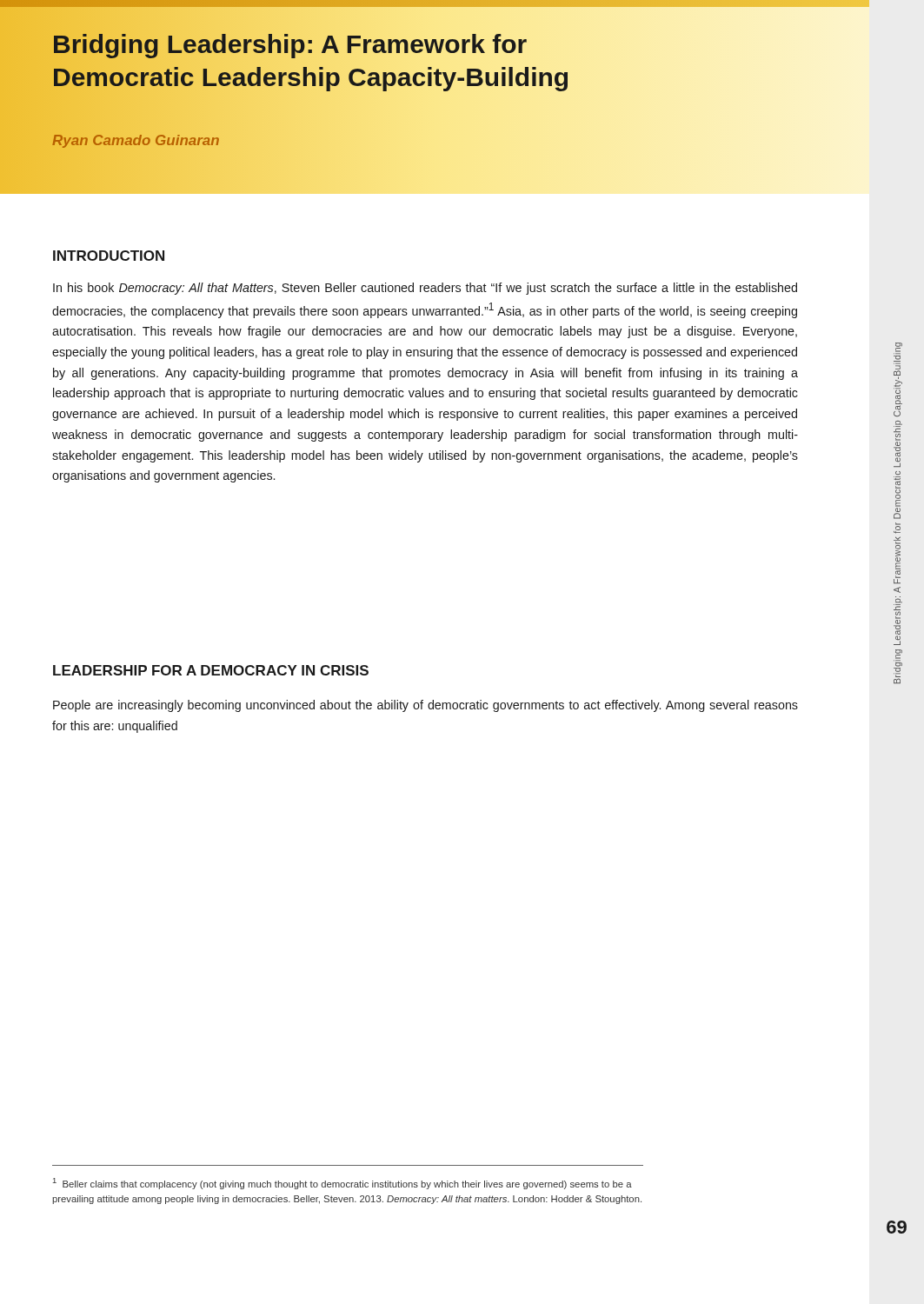Find the region starting "In his book"
The height and width of the screenshot is (1304, 924).
425,382
